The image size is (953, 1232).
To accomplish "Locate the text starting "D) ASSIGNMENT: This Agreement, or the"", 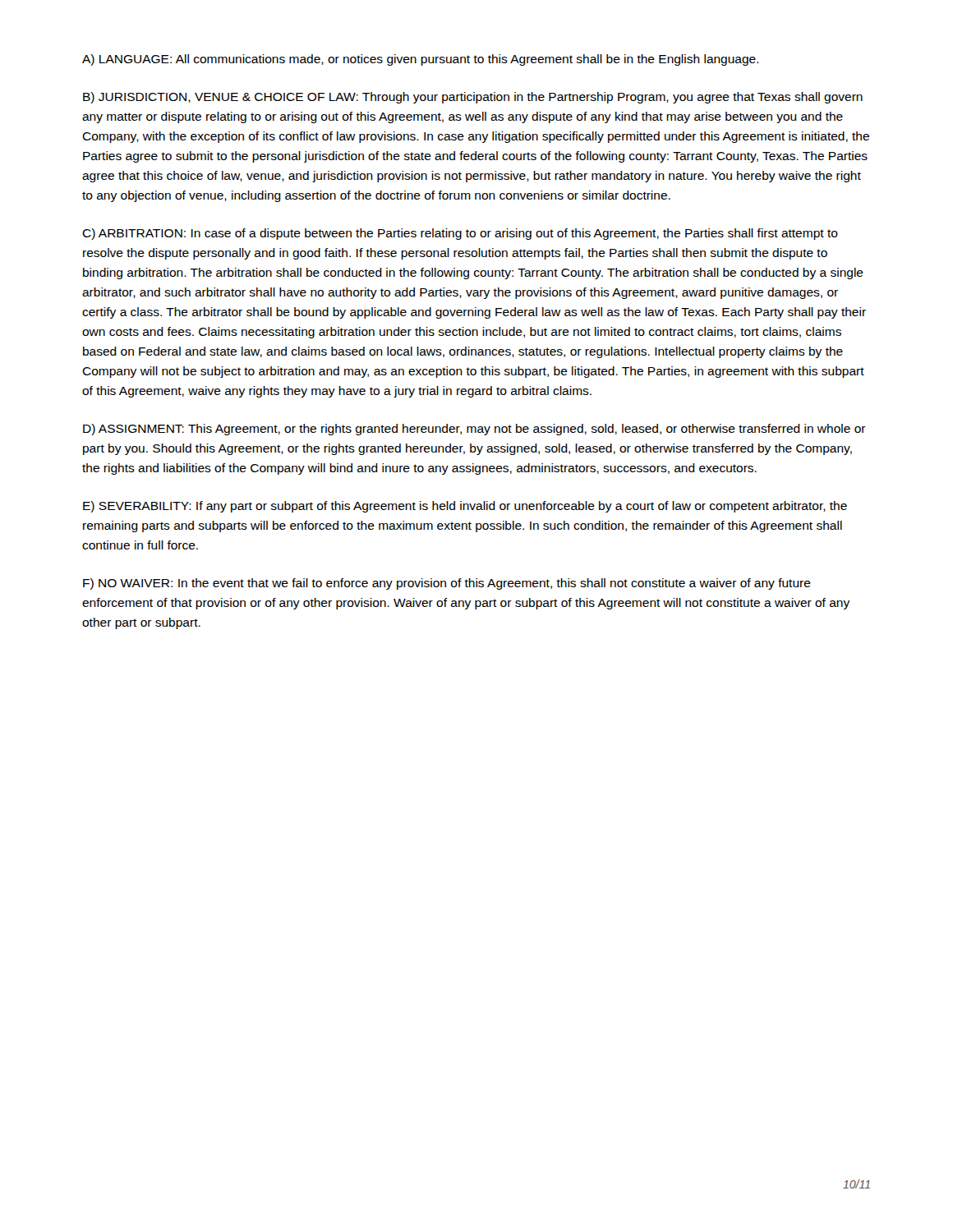I will 474,448.
